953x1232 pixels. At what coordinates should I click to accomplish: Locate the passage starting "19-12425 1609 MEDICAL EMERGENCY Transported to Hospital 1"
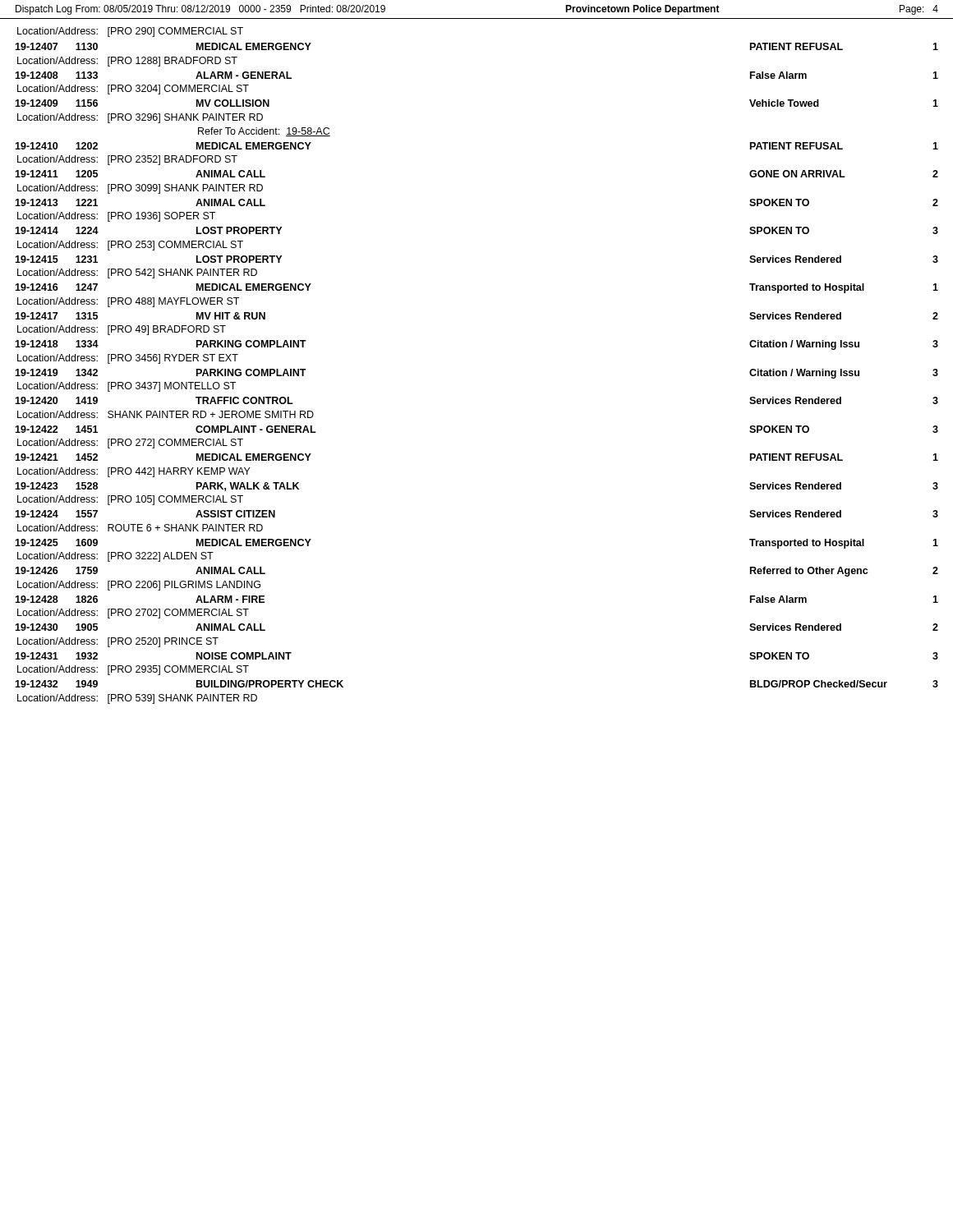[37, 544]
